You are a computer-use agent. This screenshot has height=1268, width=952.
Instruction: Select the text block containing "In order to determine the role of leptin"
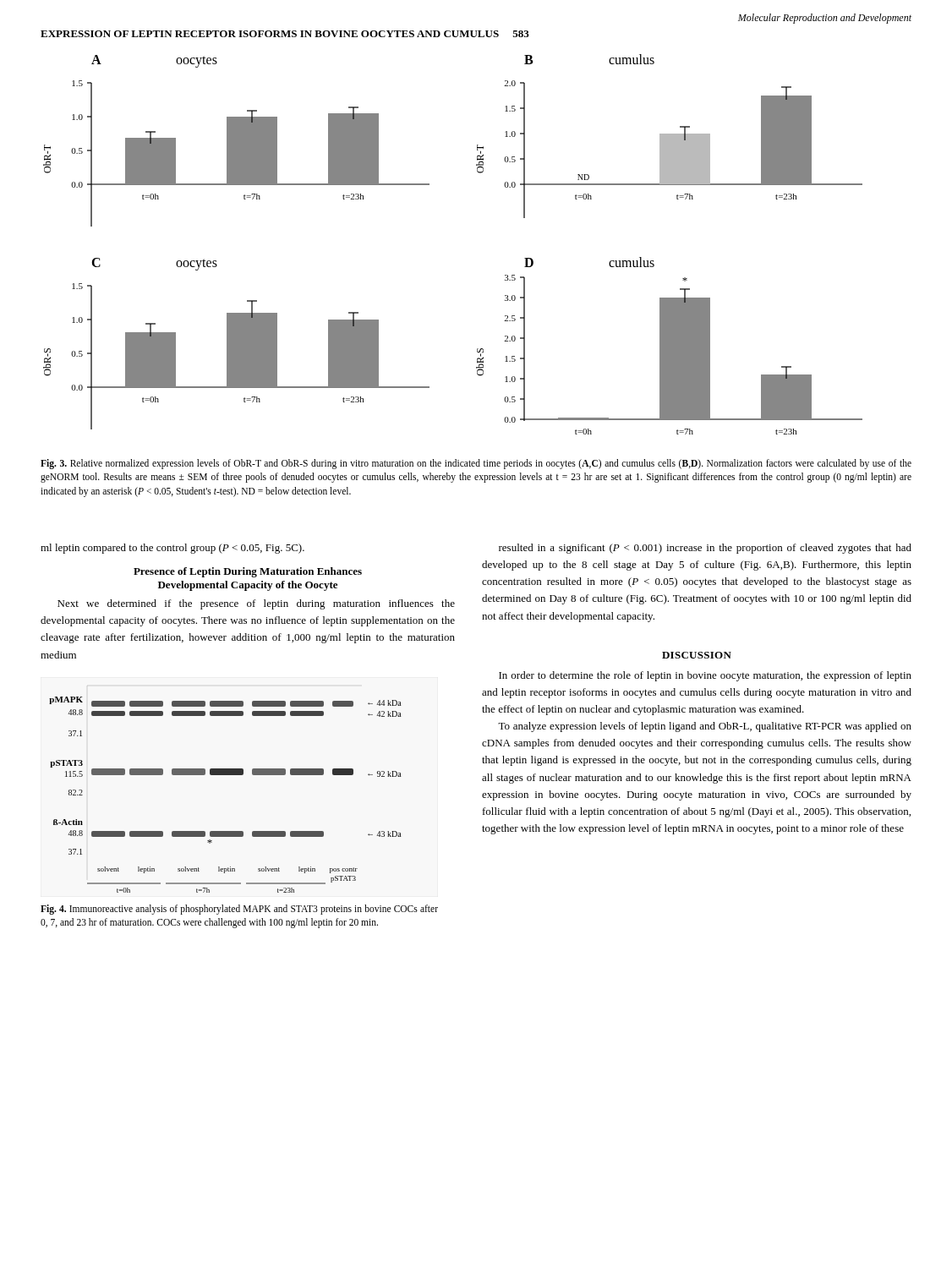[x=697, y=692]
